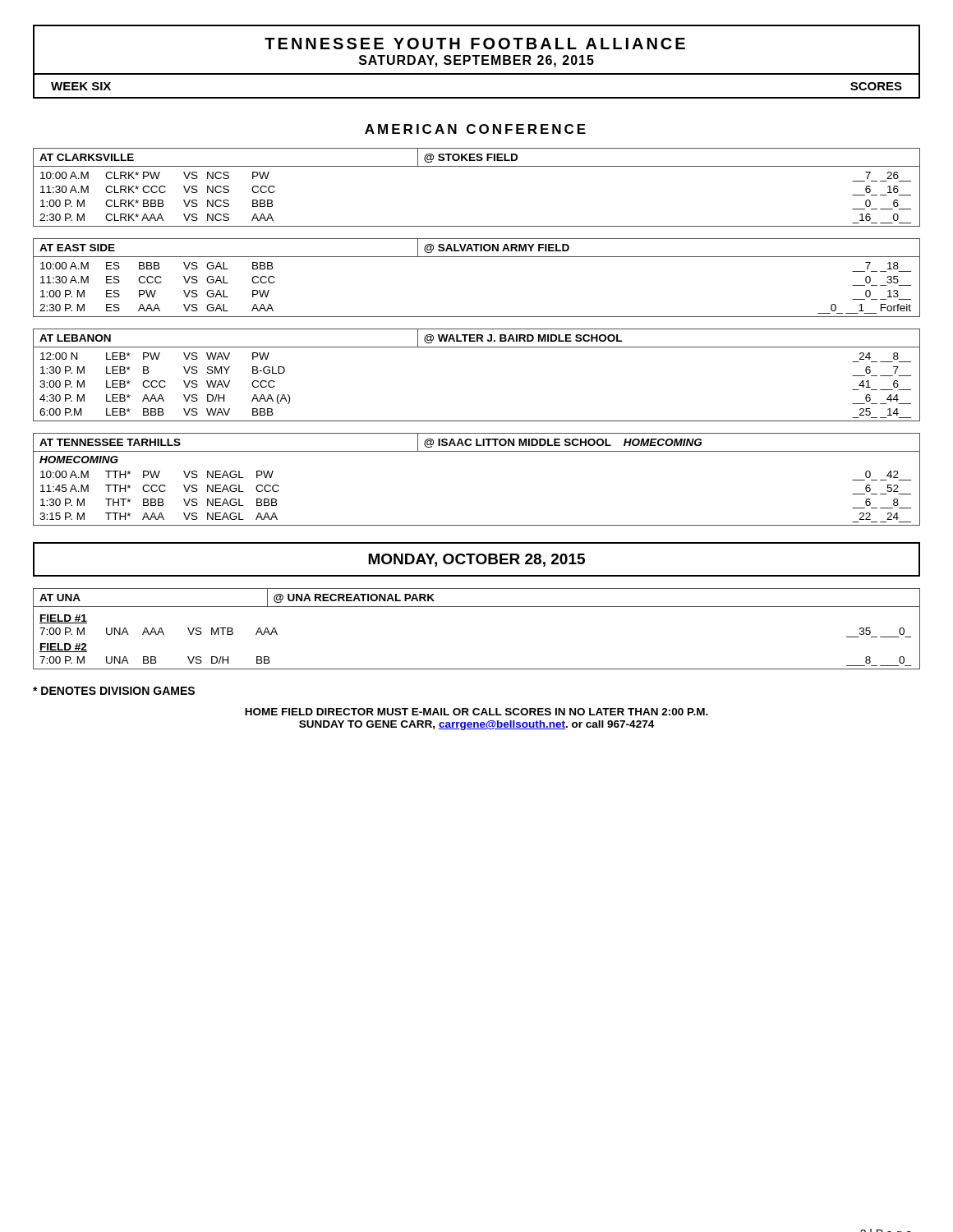
Task: Select the table that reads "AT UNA @ UNA"
Action: 476,629
